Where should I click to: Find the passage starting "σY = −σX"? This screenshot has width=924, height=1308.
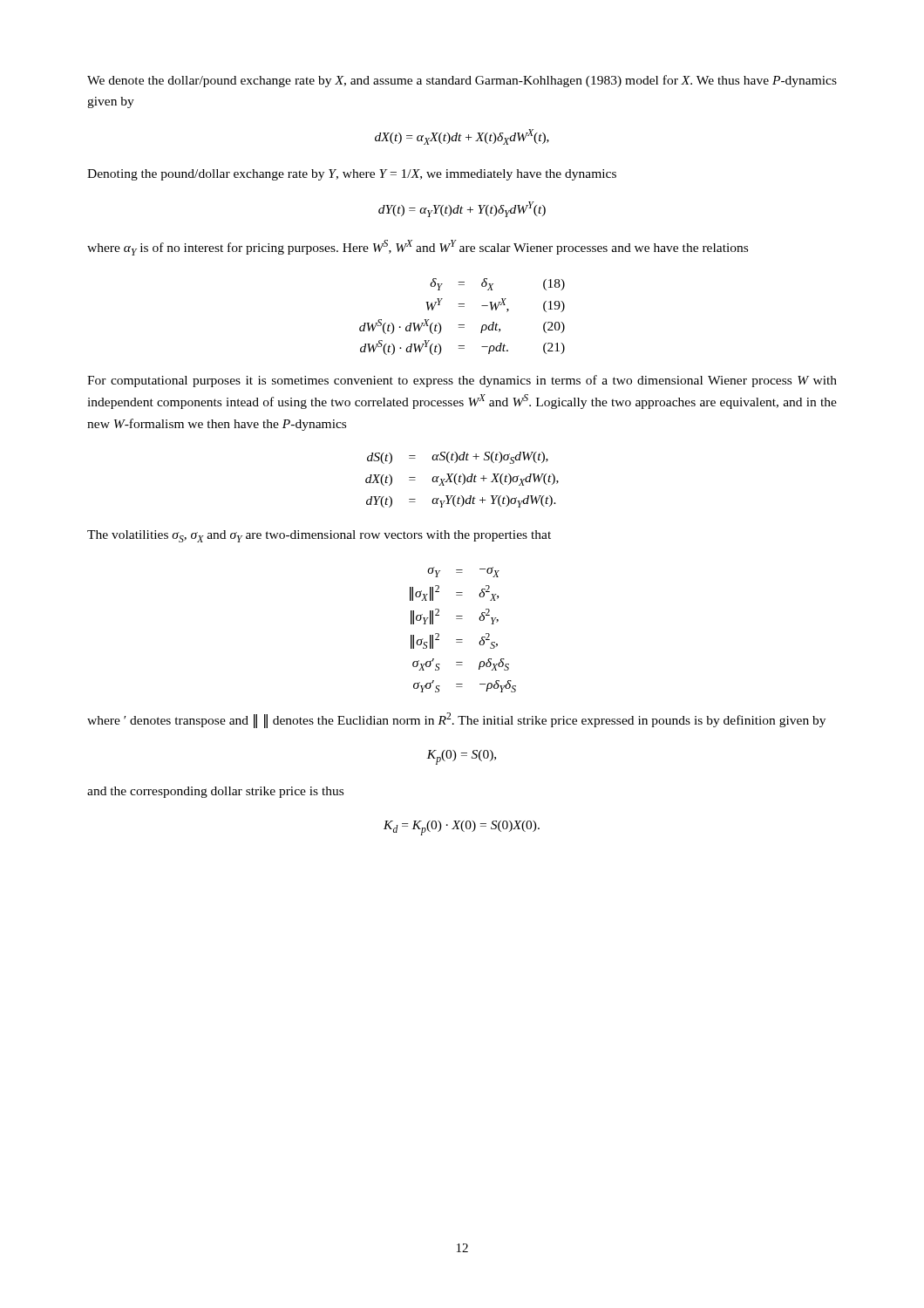point(462,628)
